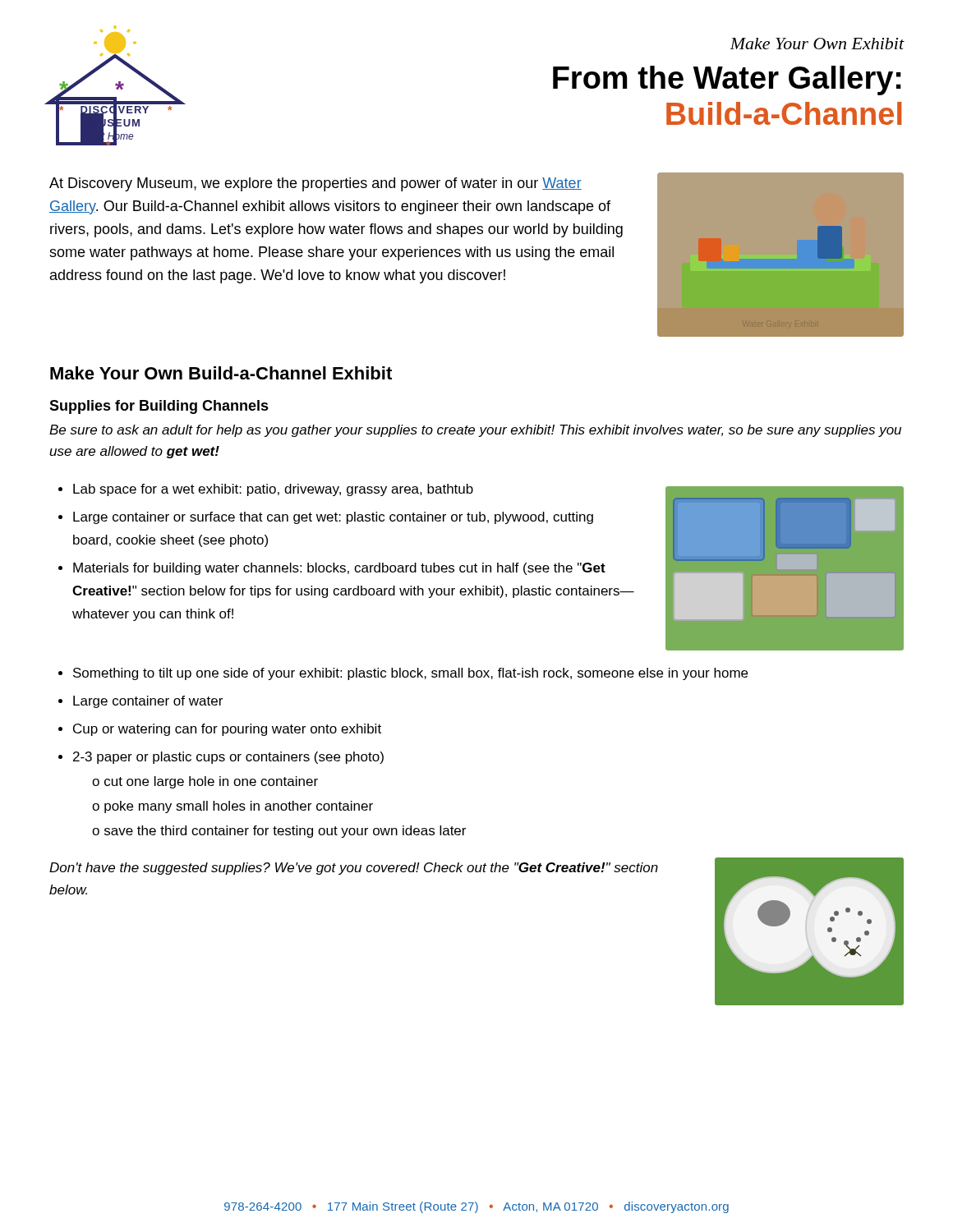The image size is (953, 1232).
Task: Point to the block beginning "Materials for building water channels: blocks,"
Action: (353, 591)
